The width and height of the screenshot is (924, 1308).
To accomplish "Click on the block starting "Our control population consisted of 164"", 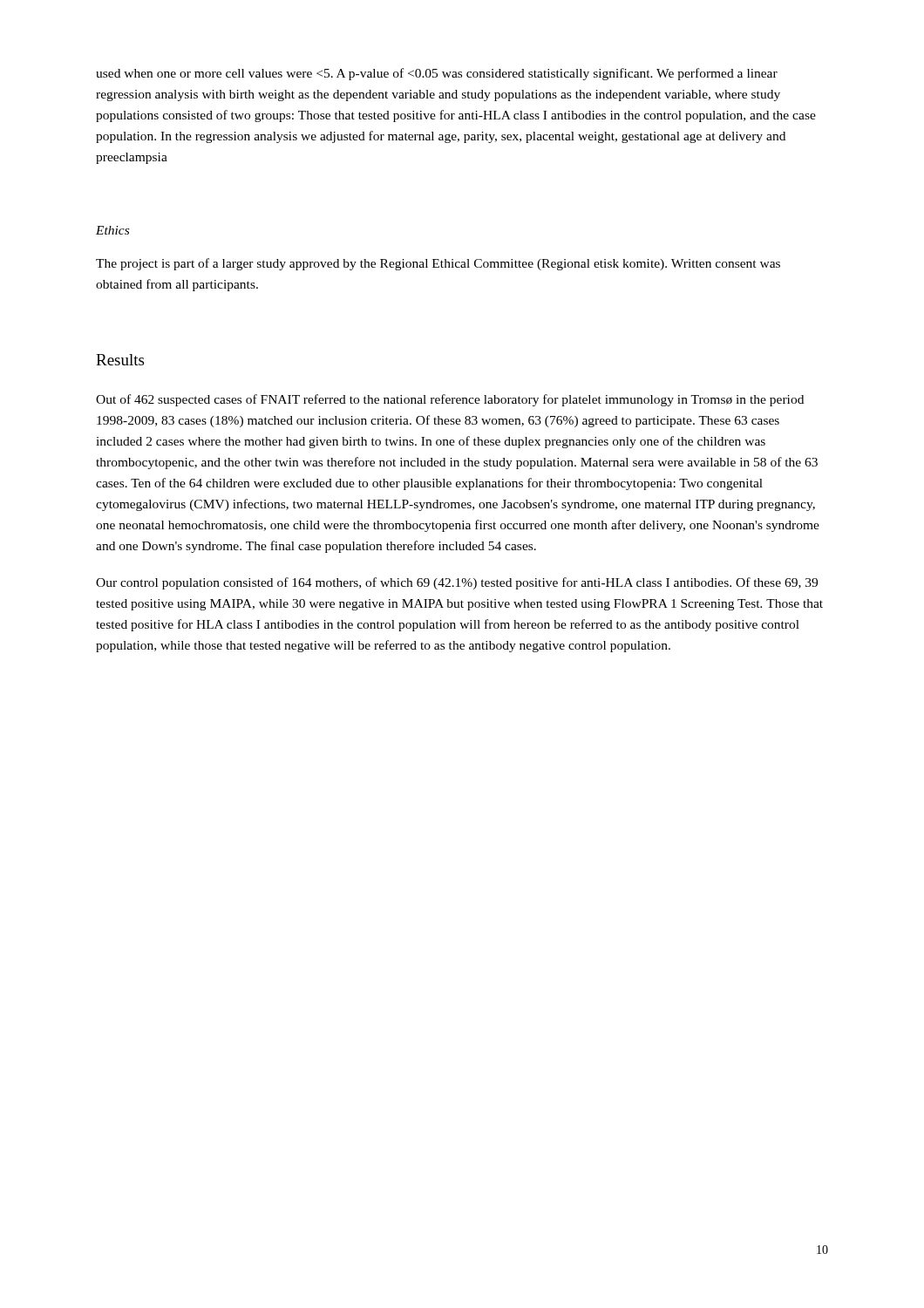I will click(462, 614).
